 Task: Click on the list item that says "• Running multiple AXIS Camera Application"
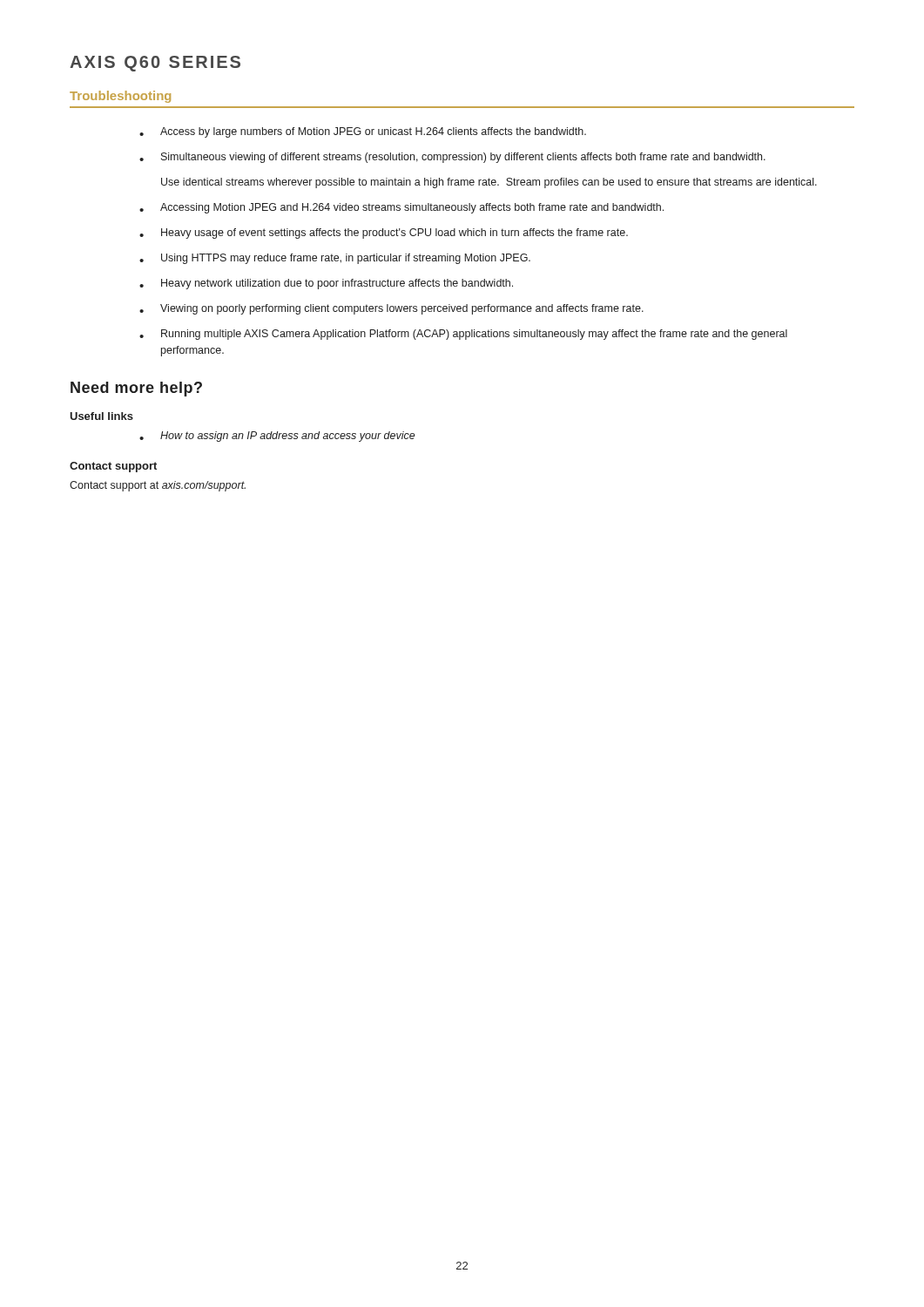coord(479,342)
